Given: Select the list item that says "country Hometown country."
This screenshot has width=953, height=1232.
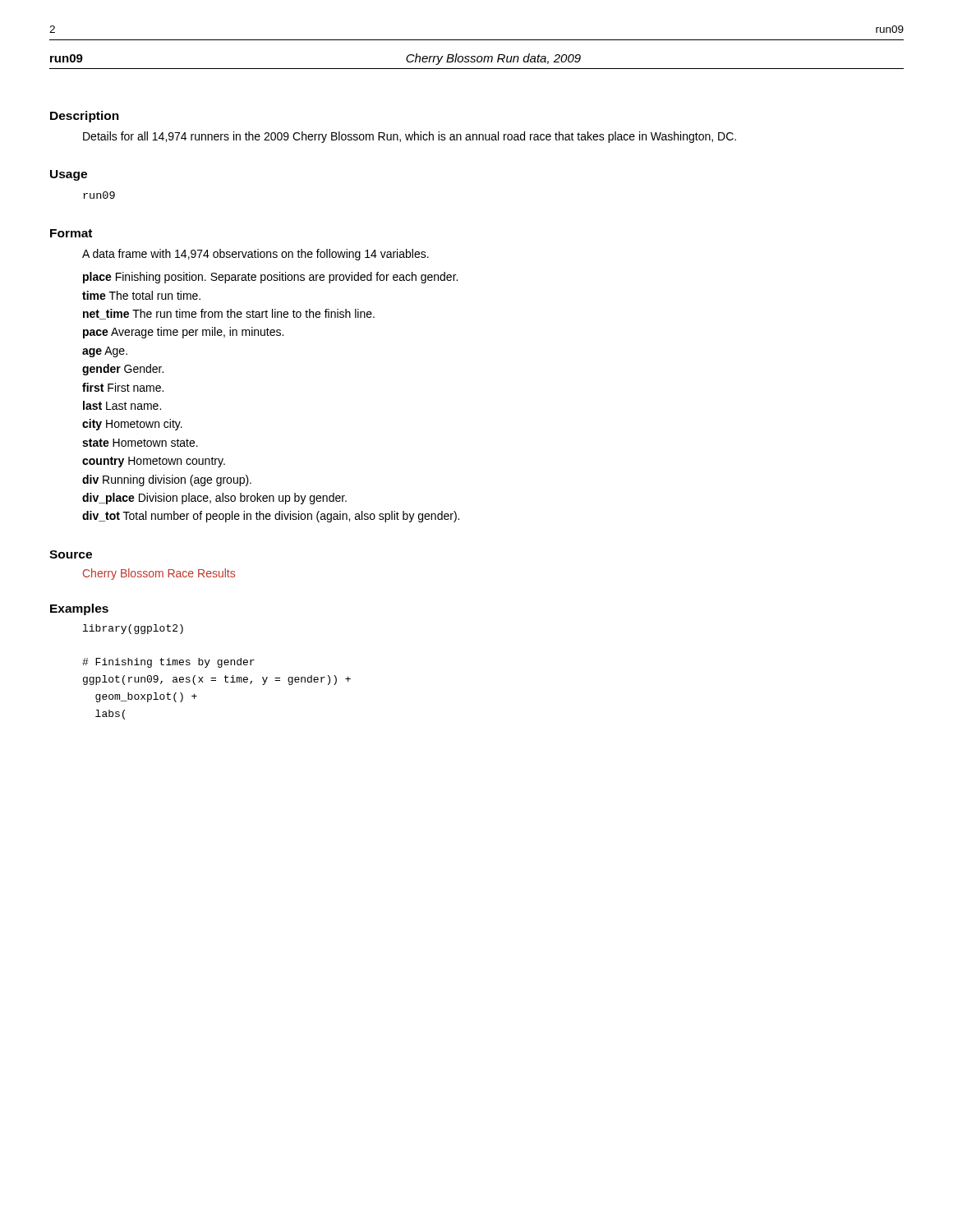Looking at the screenshot, I should coord(154,461).
